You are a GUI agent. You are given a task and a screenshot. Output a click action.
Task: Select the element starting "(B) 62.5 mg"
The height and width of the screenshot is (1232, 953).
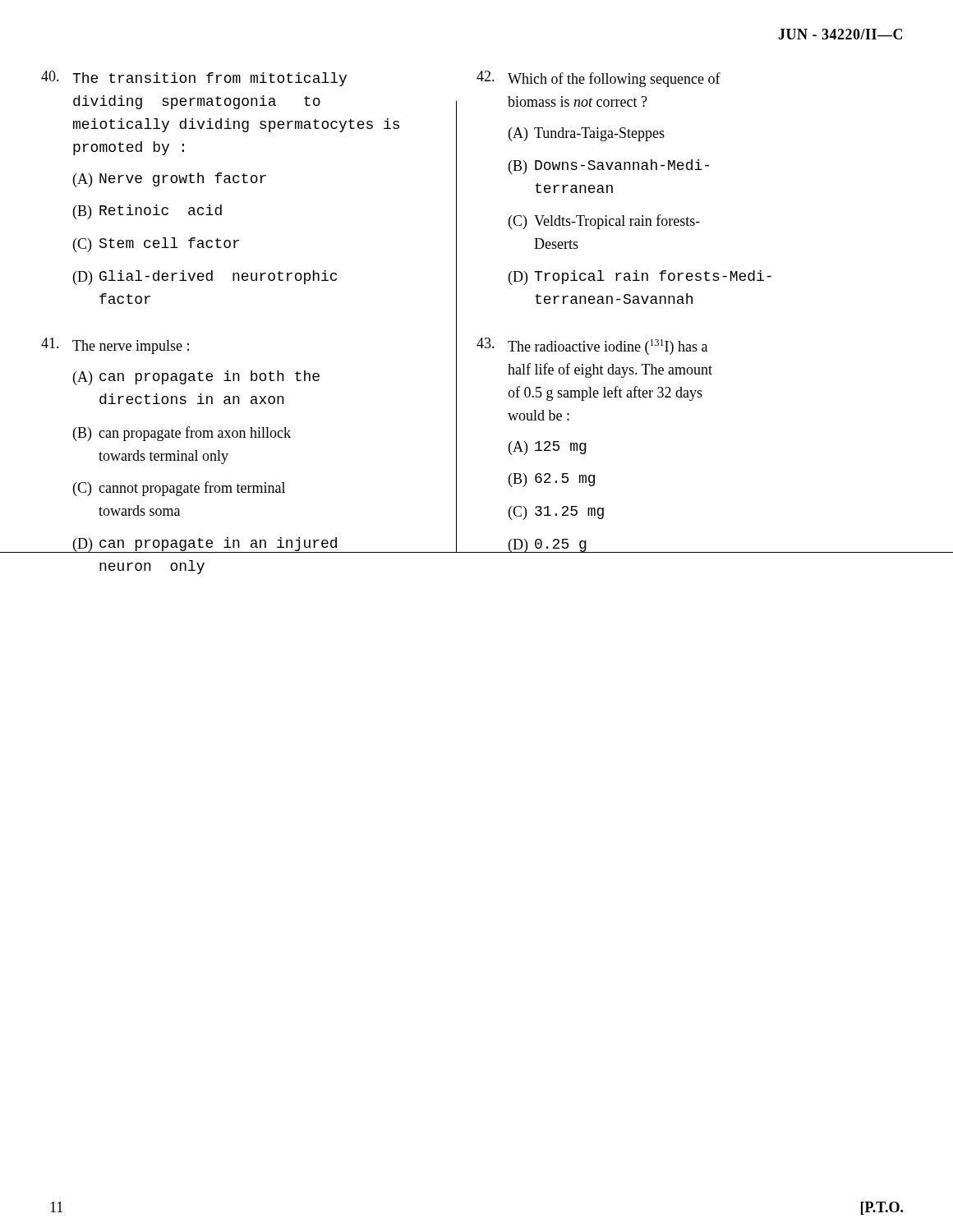click(x=552, y=480)
